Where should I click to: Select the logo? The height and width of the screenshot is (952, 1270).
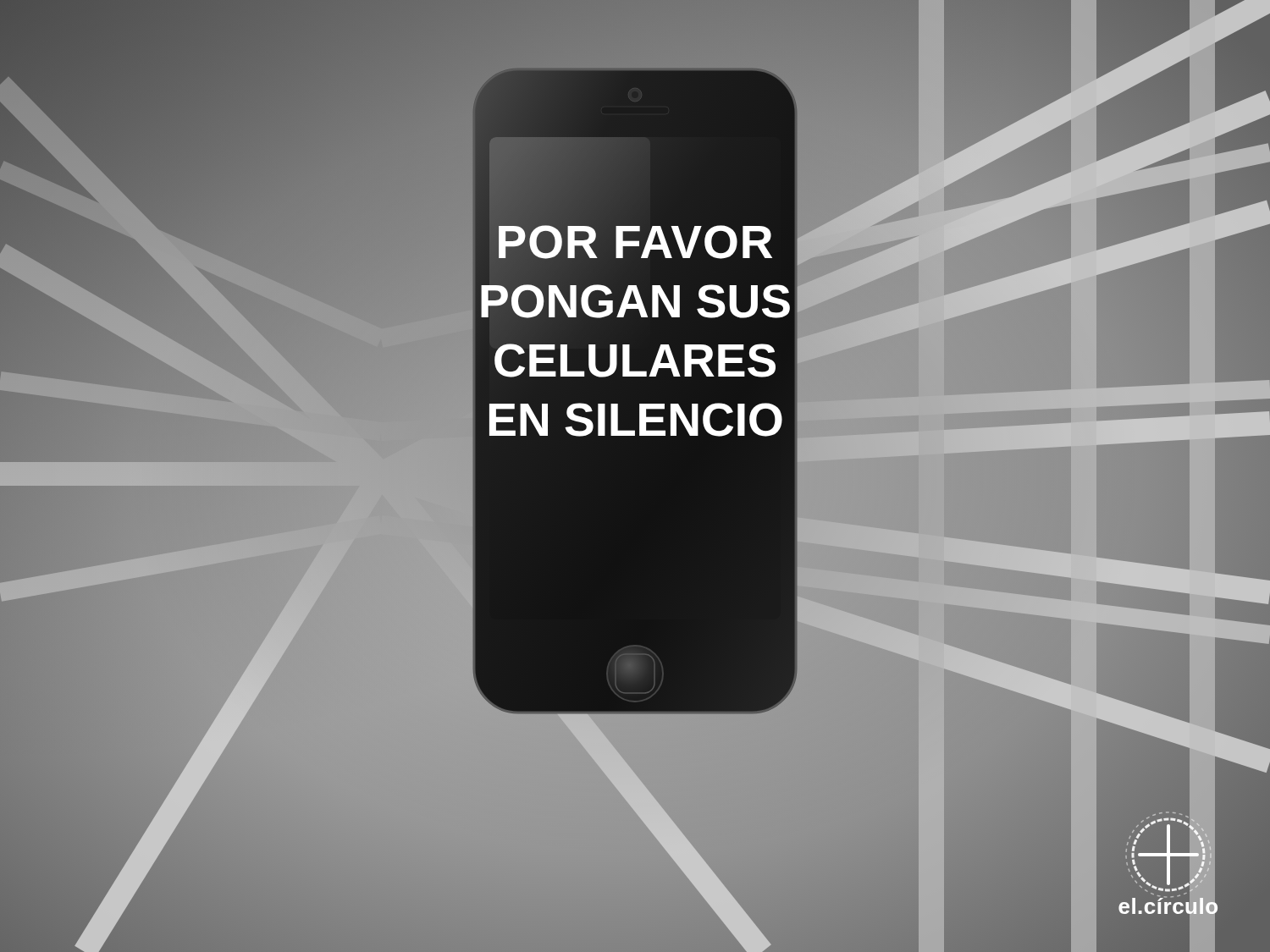pyautogui.click(x=1198, y=897)
